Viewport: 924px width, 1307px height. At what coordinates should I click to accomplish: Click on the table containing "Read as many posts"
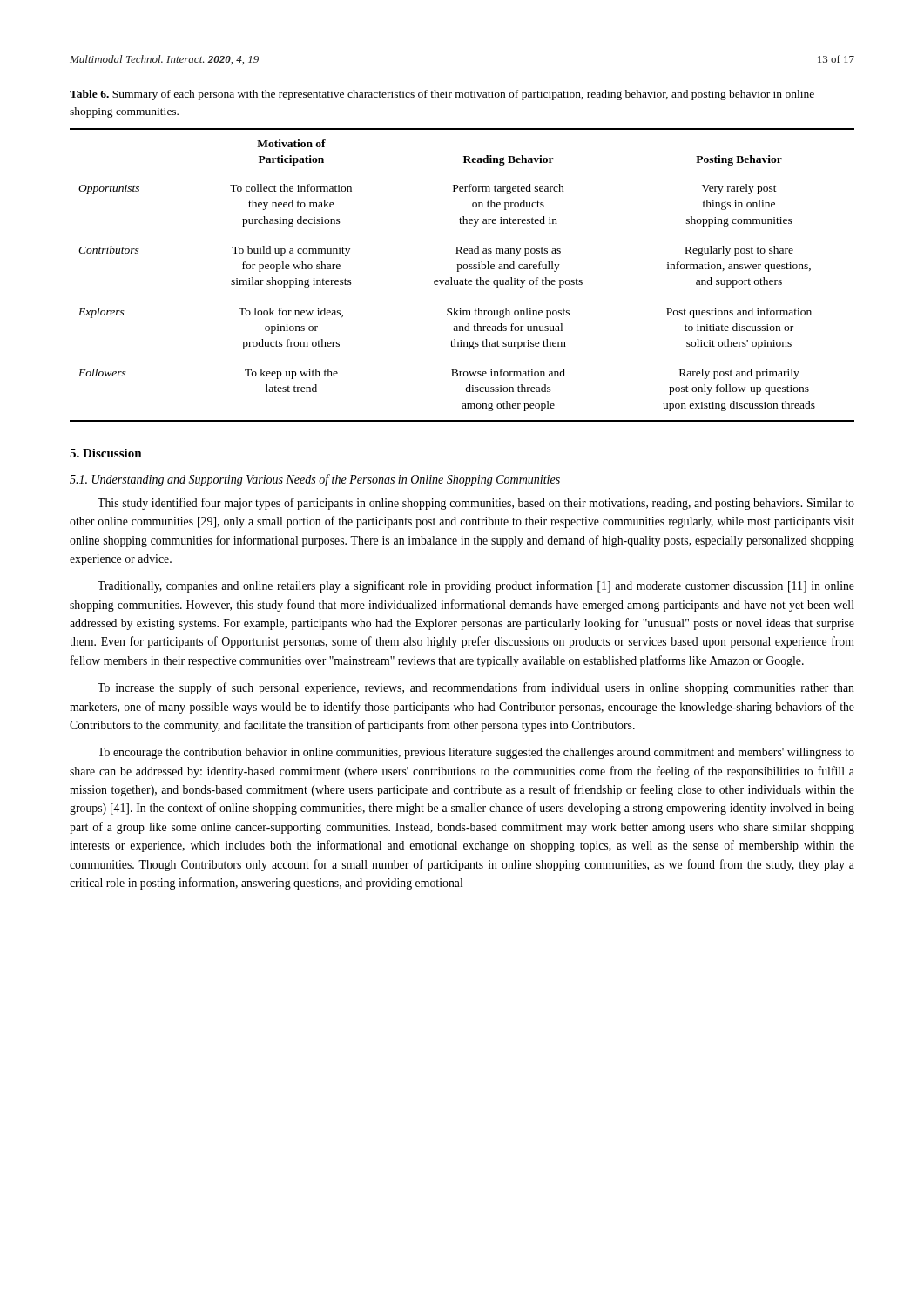click(462, 275)
